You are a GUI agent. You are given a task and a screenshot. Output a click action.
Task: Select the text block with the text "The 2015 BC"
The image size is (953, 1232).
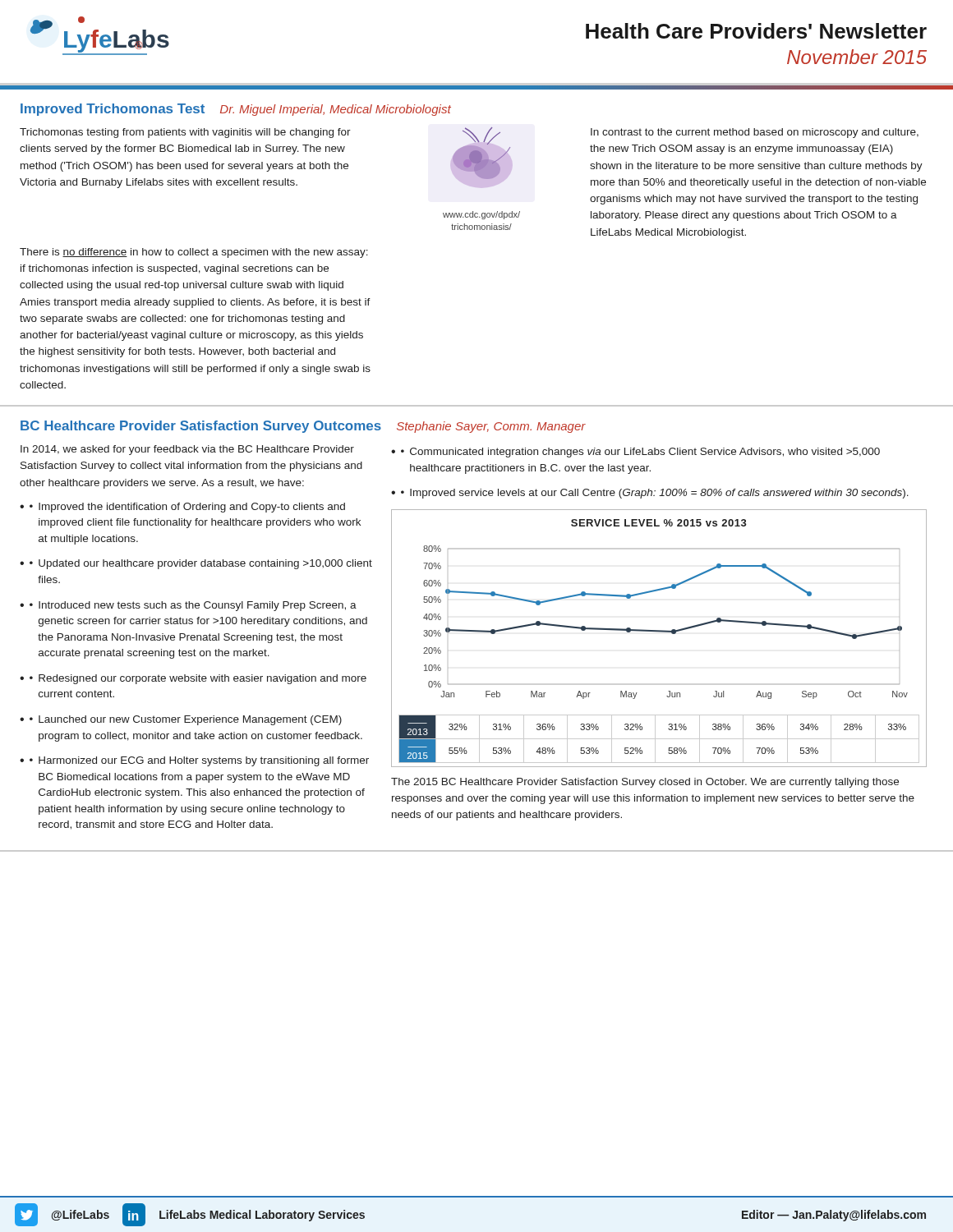pos(653,798)
